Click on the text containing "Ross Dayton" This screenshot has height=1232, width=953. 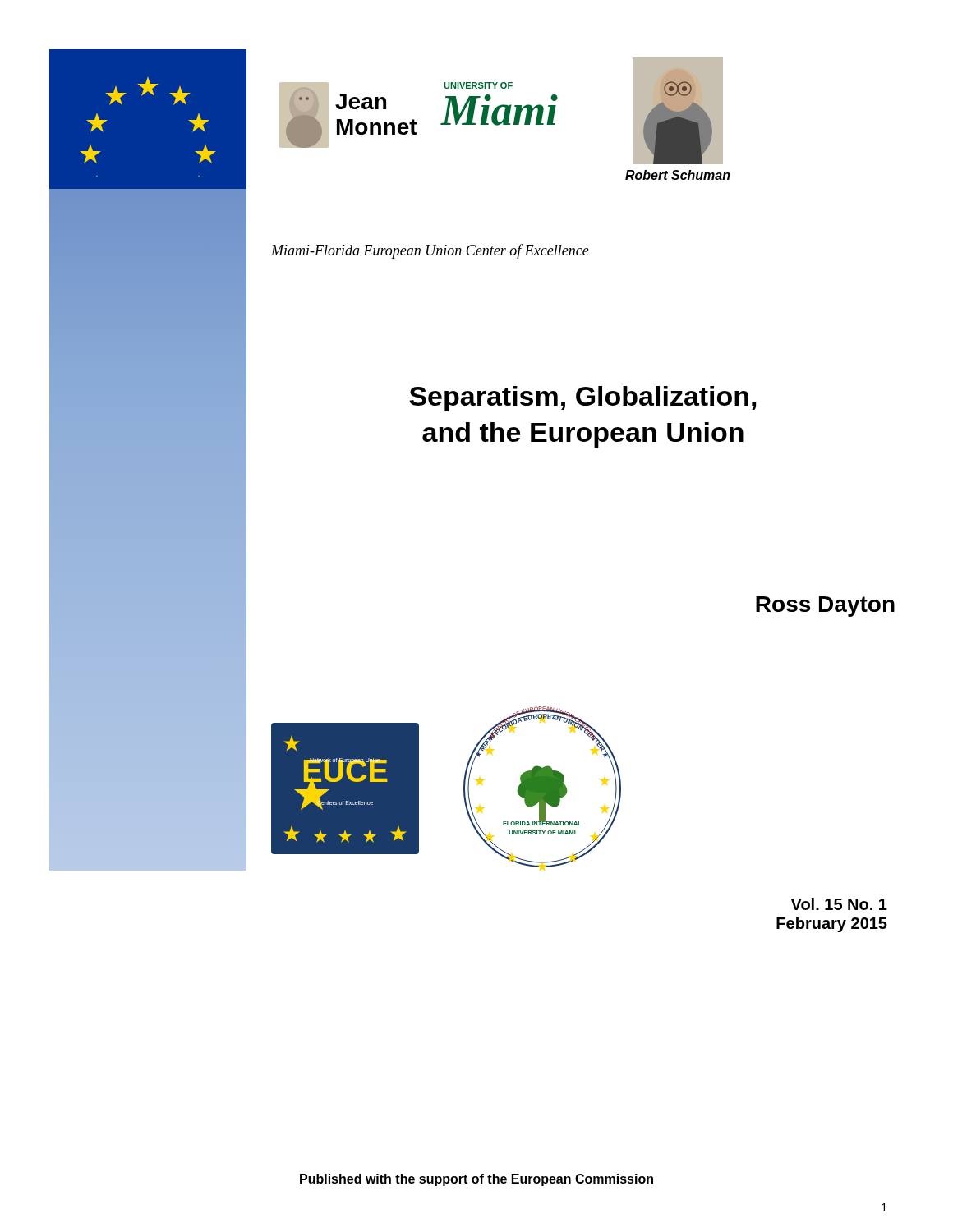[825, 604]
